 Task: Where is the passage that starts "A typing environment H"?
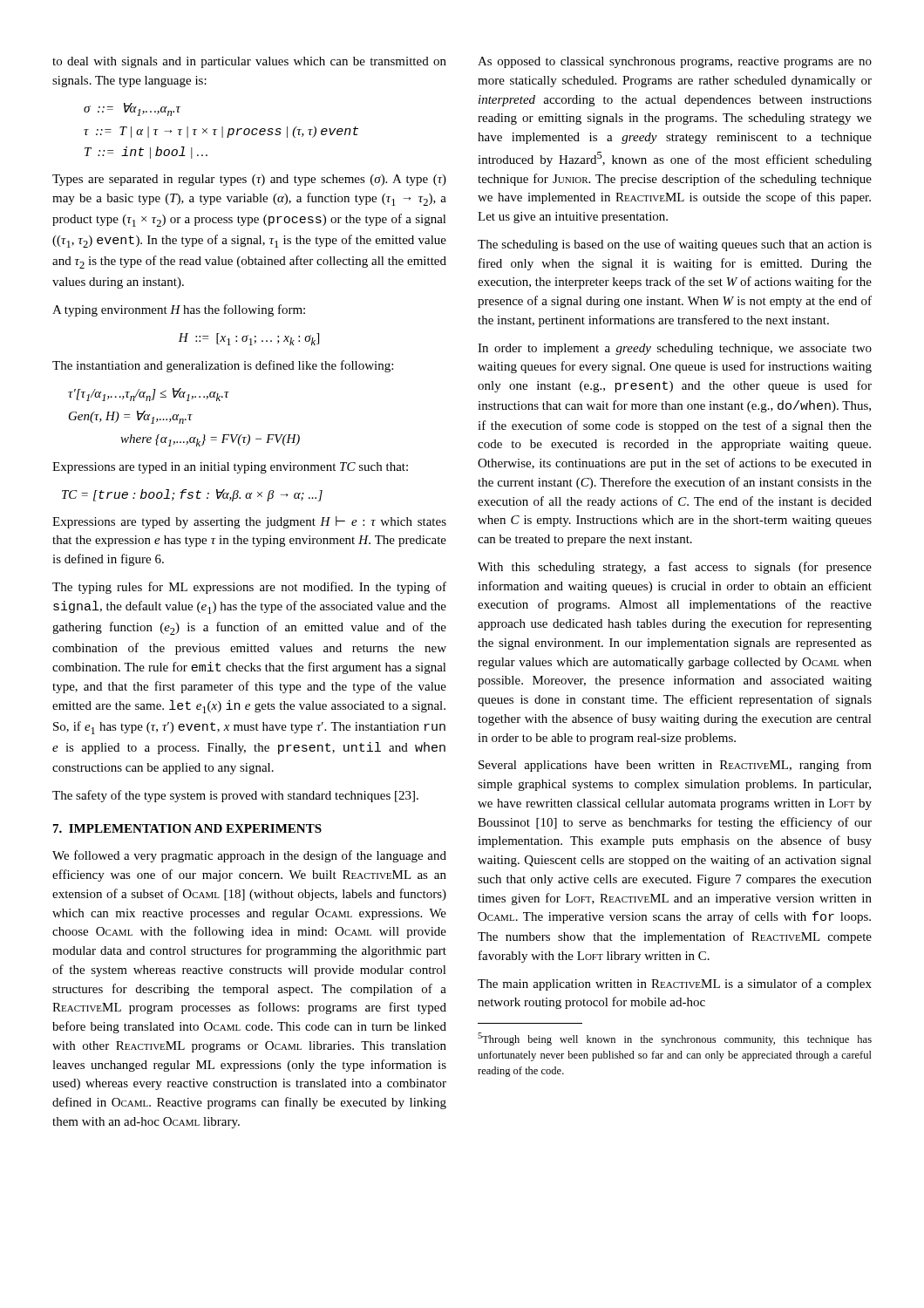point(249,310)
